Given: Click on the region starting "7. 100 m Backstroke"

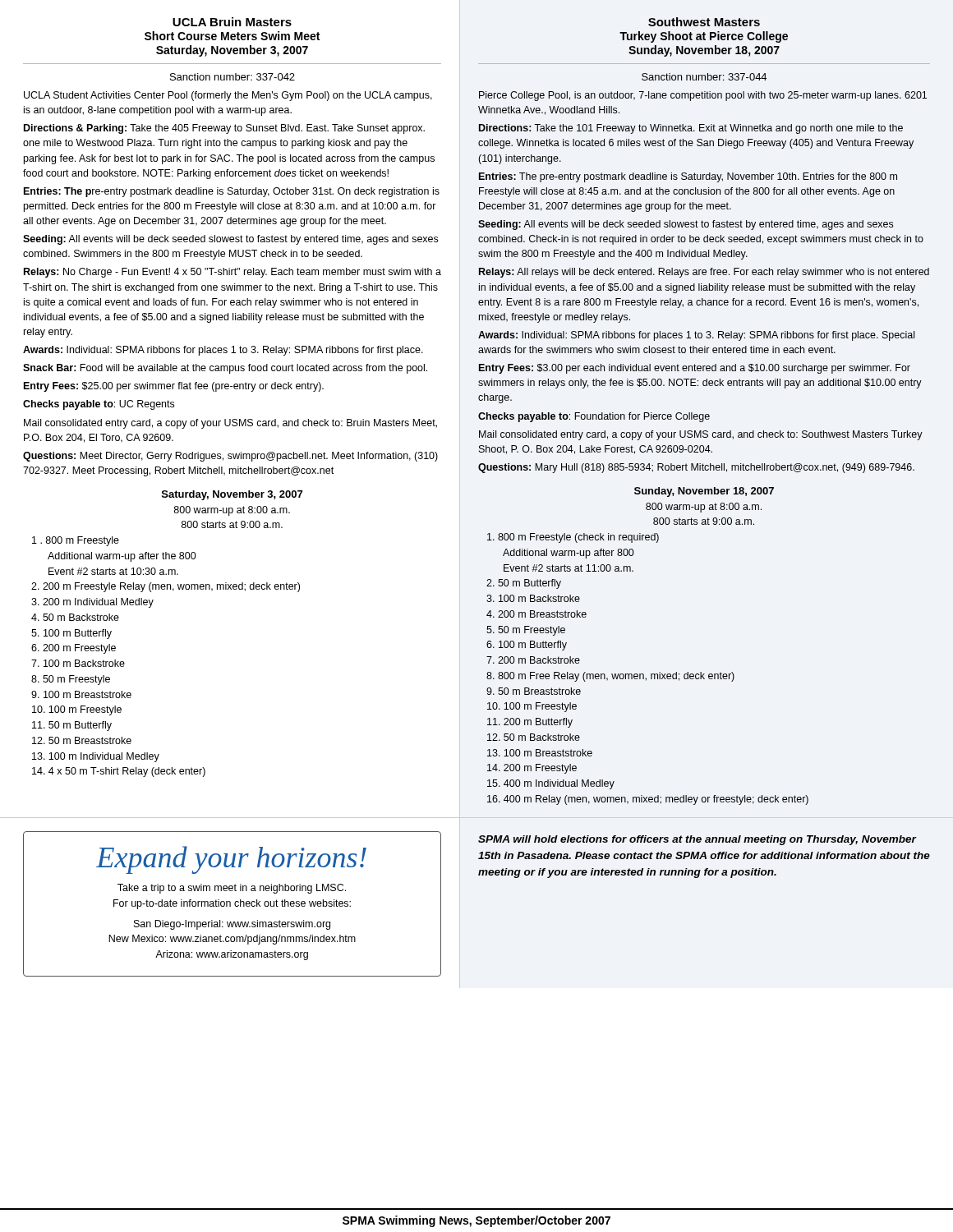Looking at the screenshot, I should tap(78, 664).
